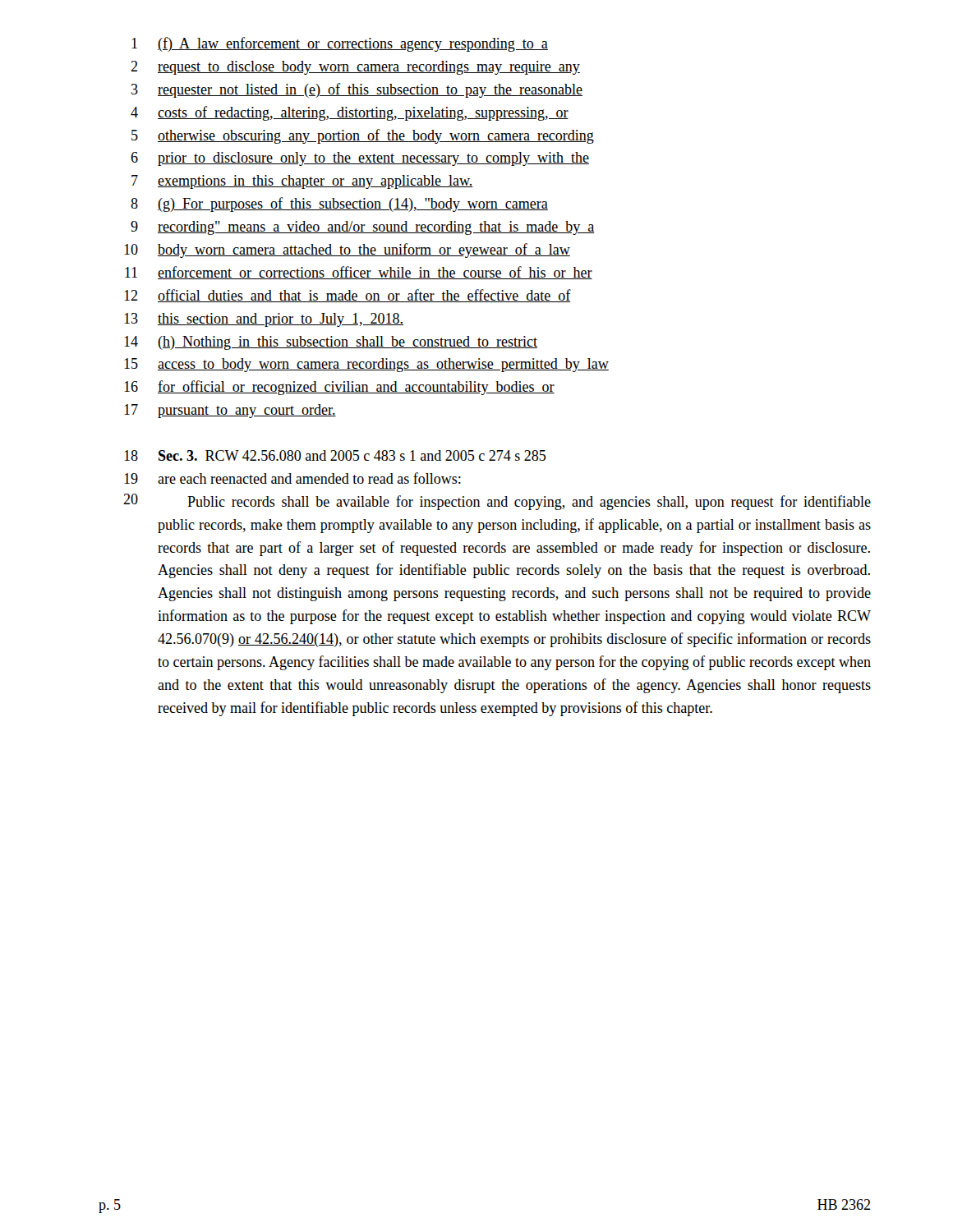Where is the passage that starts "12 official duties and that is made on"?

[x=485, y=296]
